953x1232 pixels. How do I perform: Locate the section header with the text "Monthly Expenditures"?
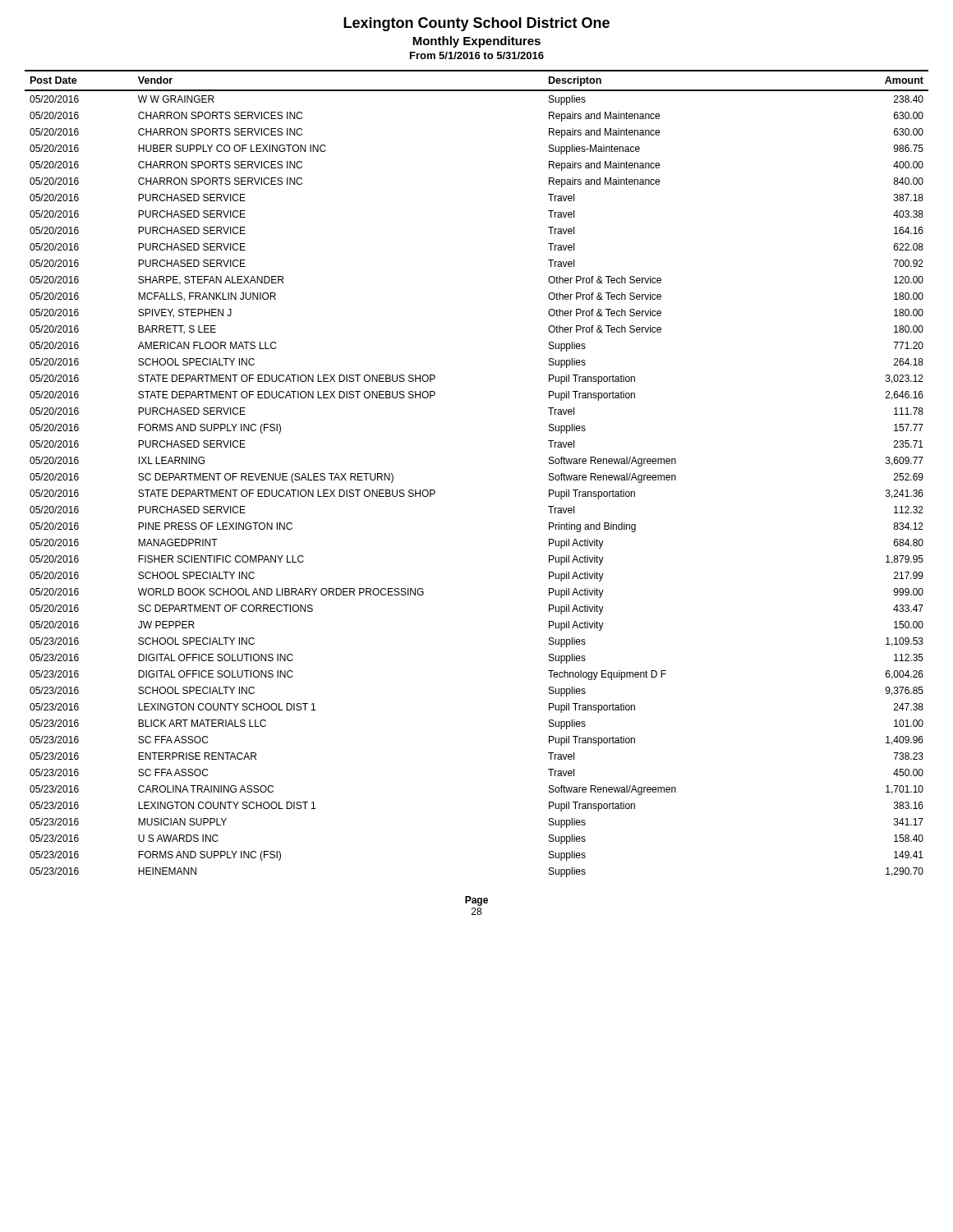[x=476, y=41]
